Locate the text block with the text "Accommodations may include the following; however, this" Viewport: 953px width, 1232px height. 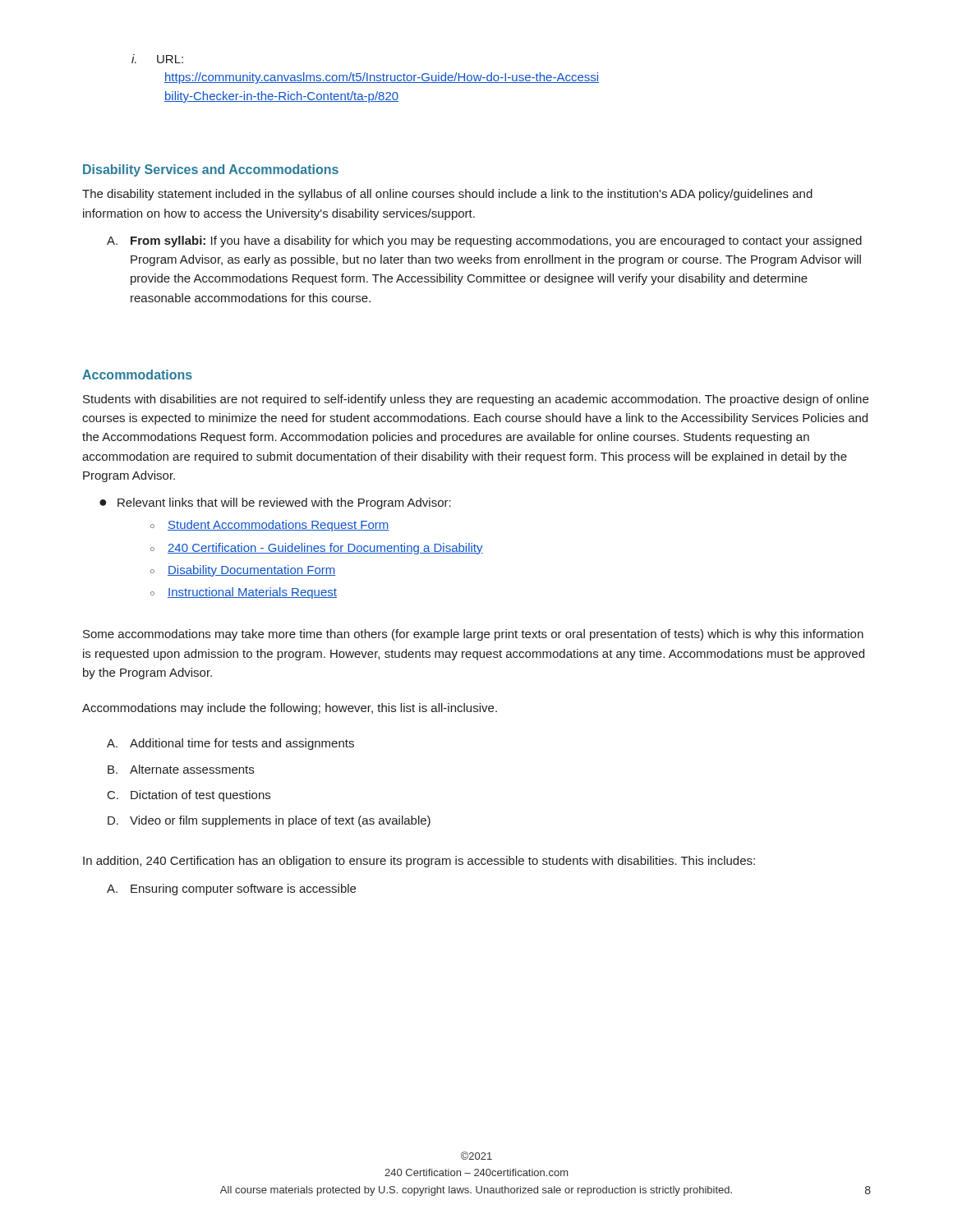(x=290, y=708)
